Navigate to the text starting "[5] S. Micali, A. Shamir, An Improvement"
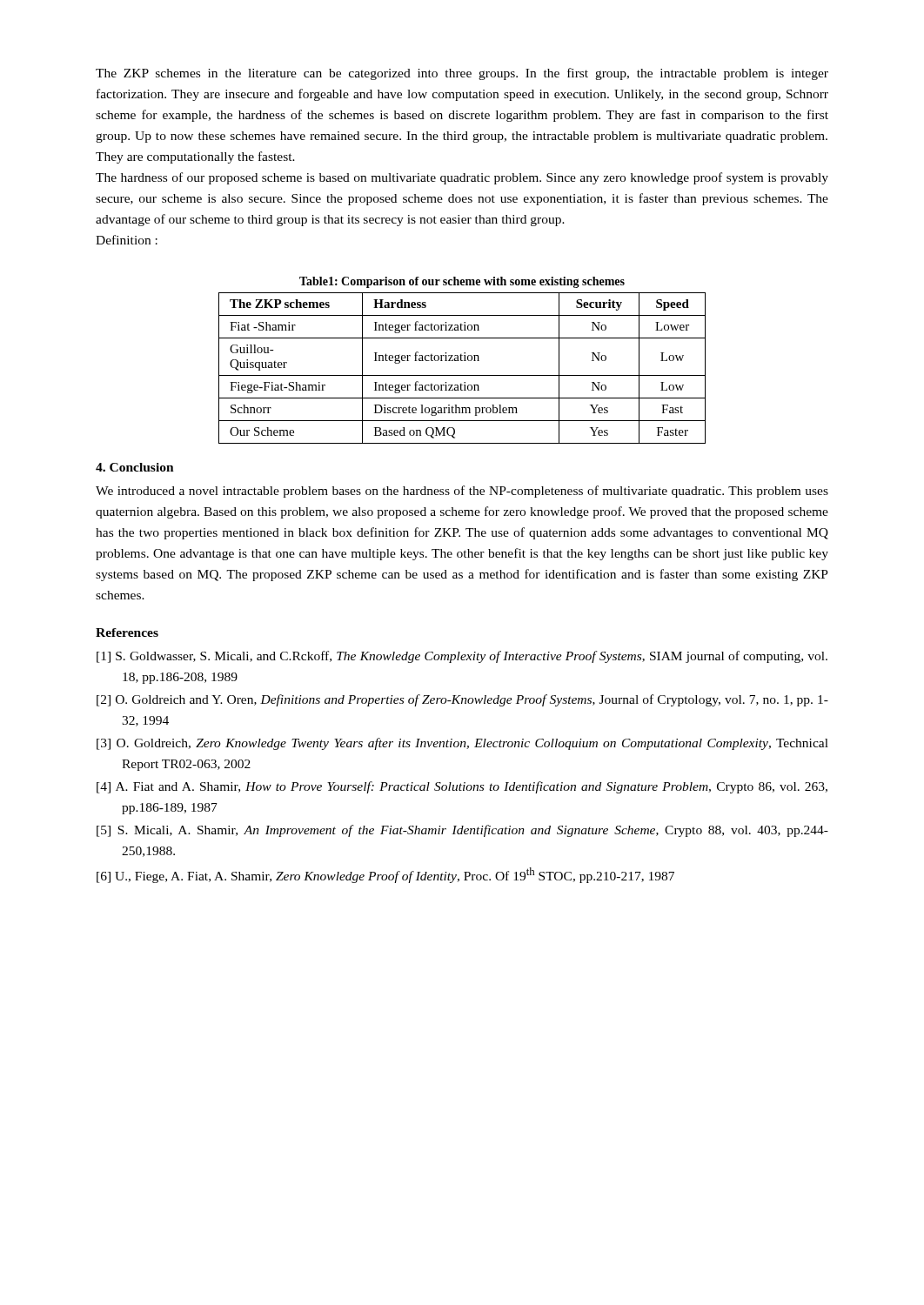 click(462, 840)
